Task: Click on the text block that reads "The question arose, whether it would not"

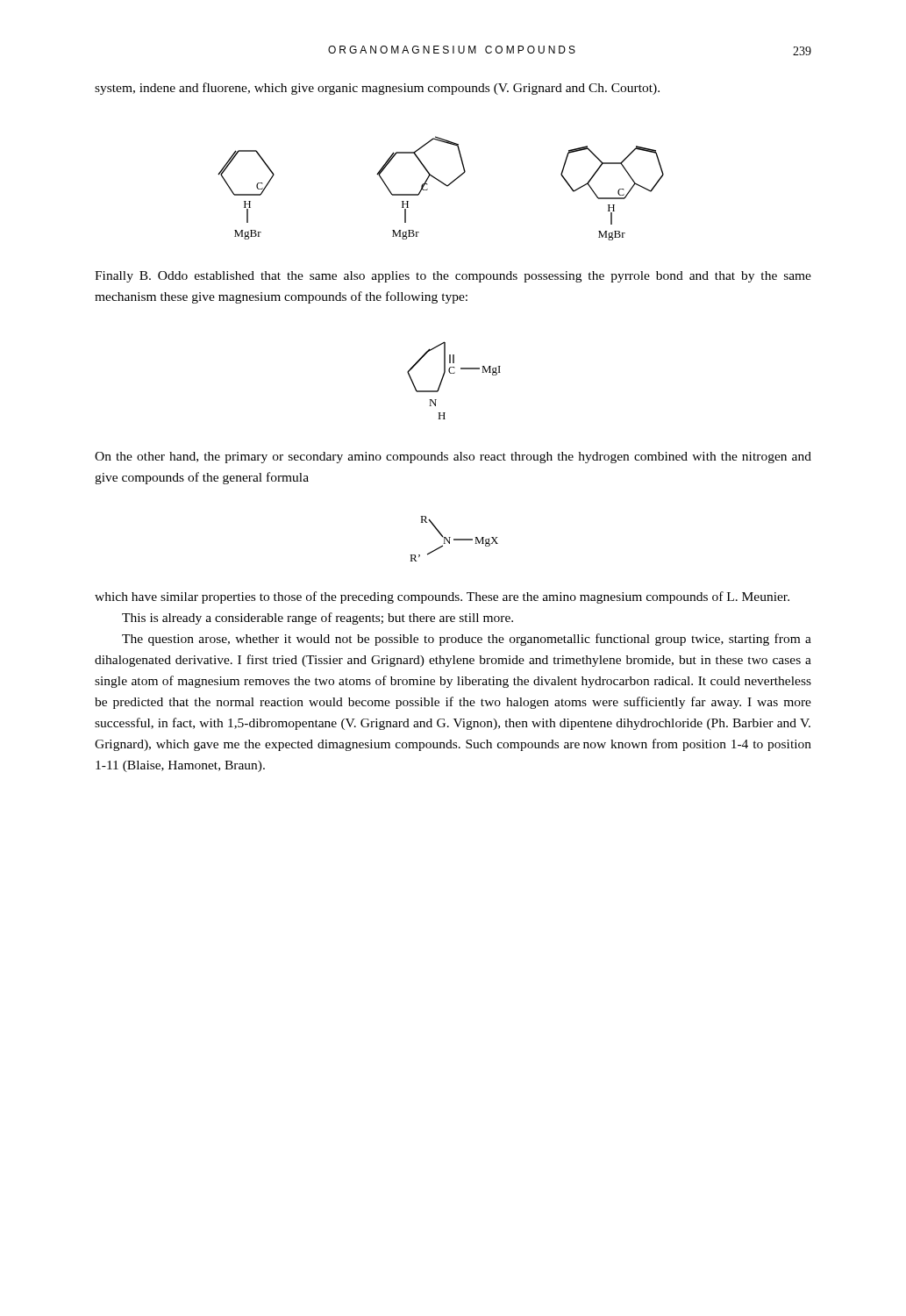Action: click(x=453, y=702)
